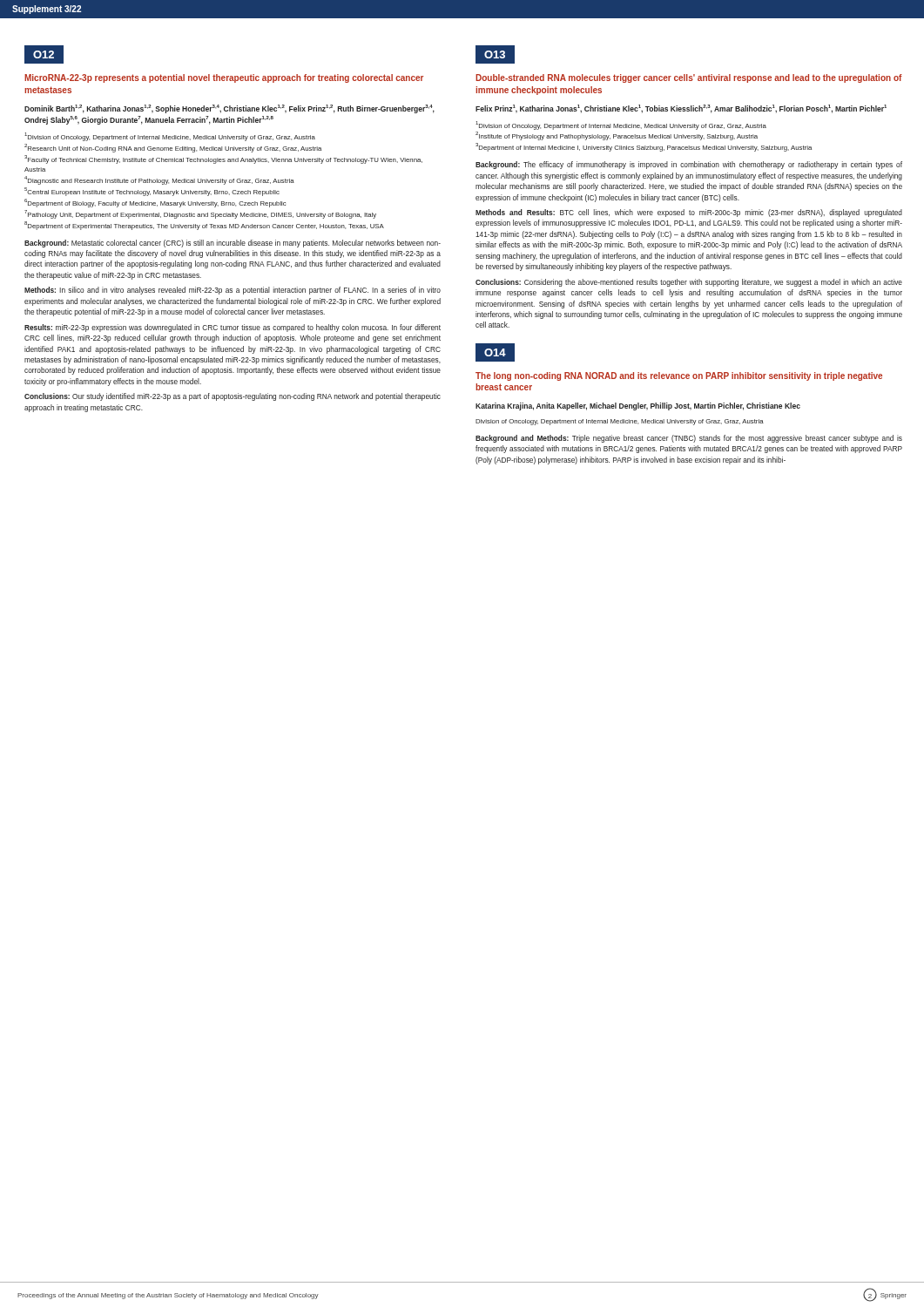Locate the section header that opens with "The long non-coding RNA NORAD"
This screenshot has height=1307, width=924.
pos(679,382)
